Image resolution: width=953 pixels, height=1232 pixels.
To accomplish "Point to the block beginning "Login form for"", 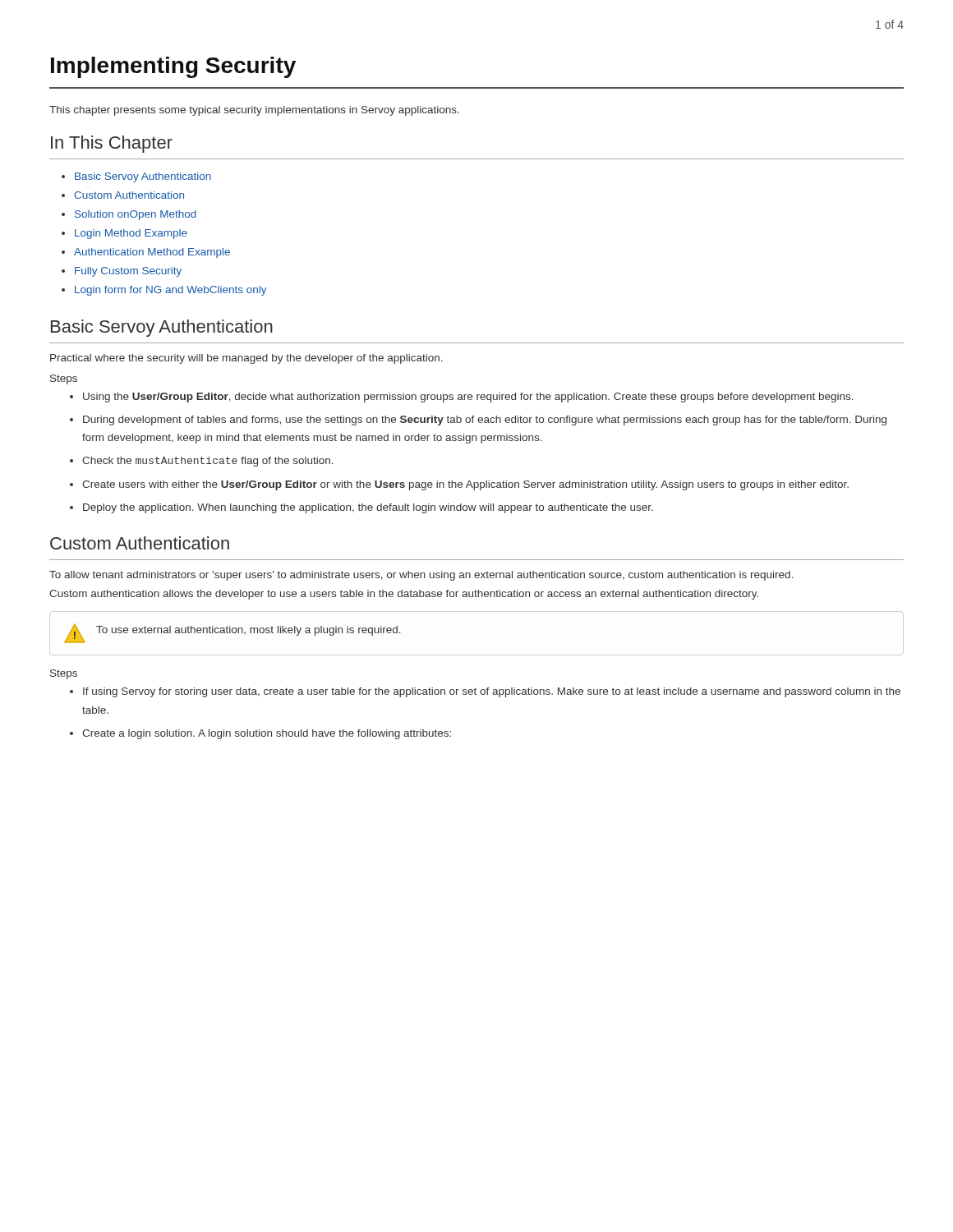I will point(170,289).
